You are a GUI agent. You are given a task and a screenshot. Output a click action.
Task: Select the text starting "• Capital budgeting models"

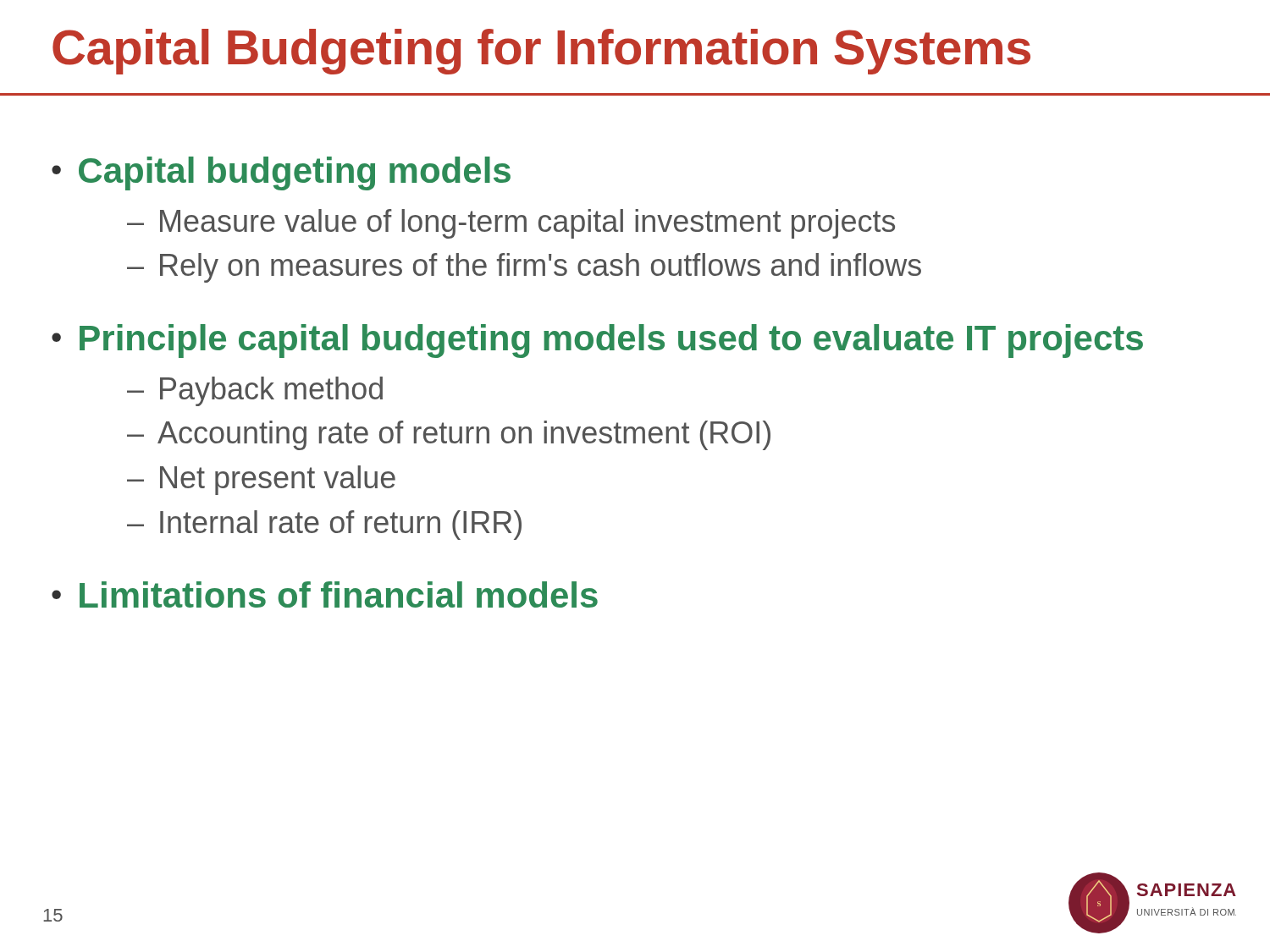281,171
